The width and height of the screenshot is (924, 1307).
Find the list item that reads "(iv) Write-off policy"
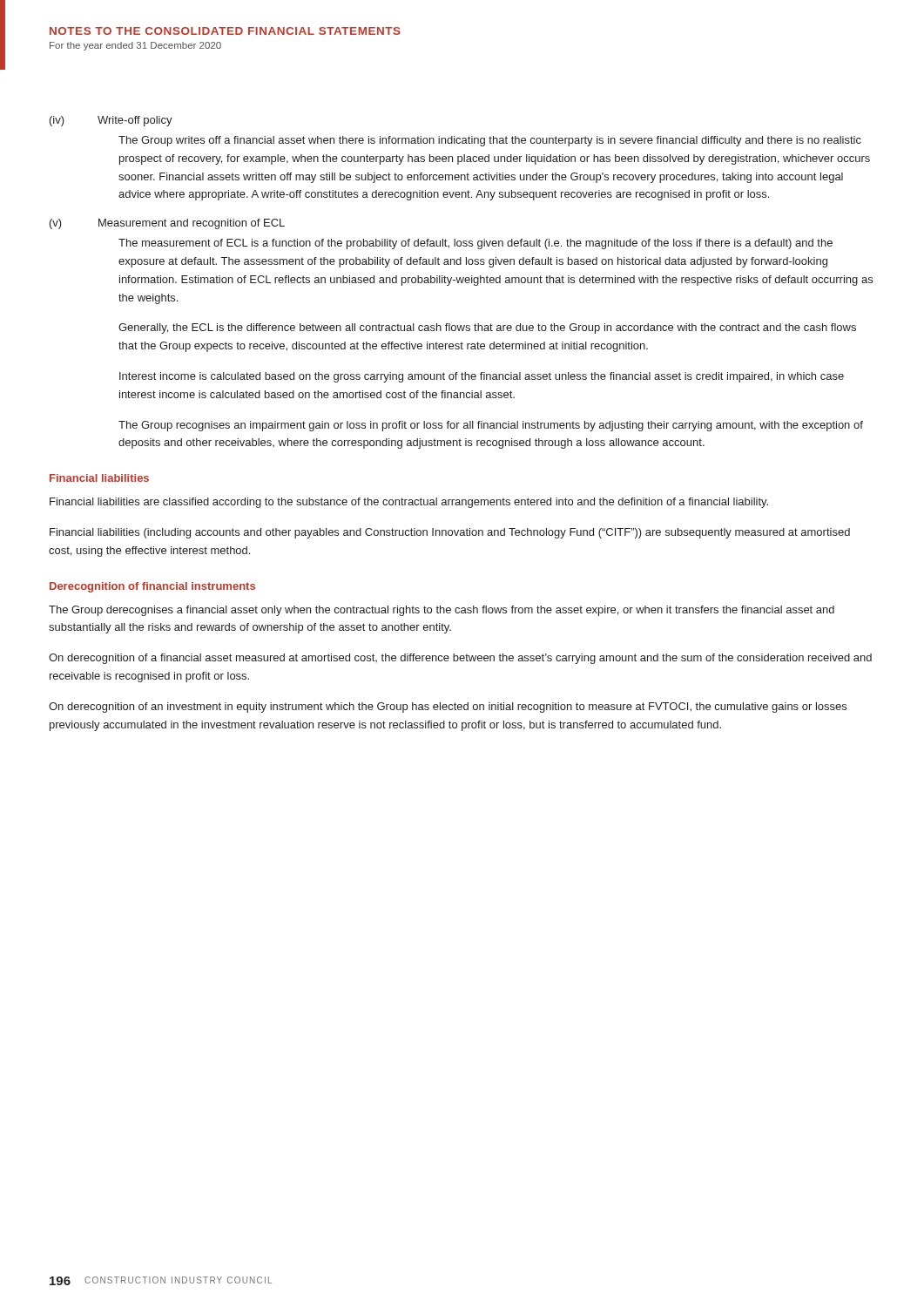(x=111, y=121)
